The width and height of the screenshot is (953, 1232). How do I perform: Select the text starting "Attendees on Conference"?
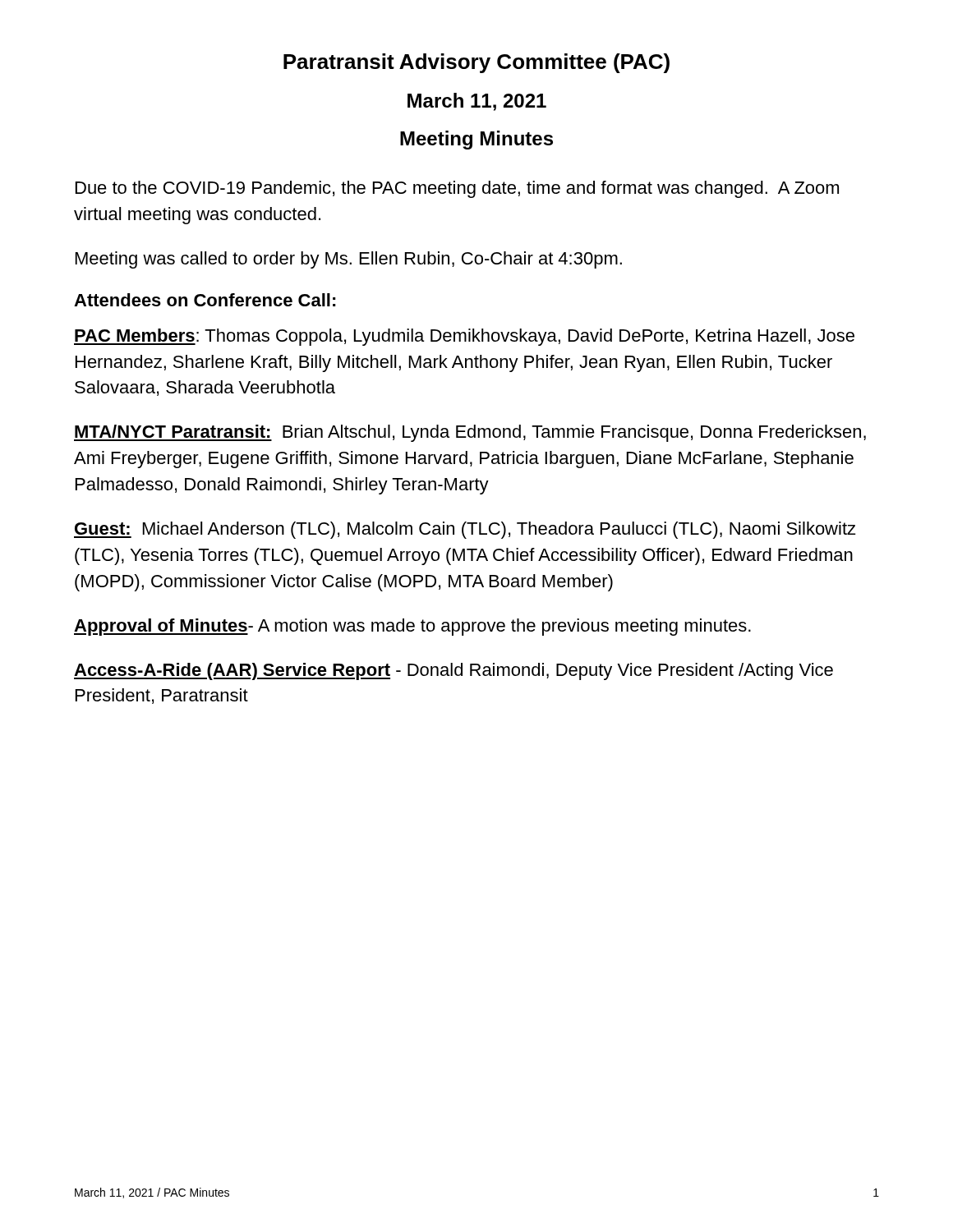pyautogui.click(x=206, y=300)
